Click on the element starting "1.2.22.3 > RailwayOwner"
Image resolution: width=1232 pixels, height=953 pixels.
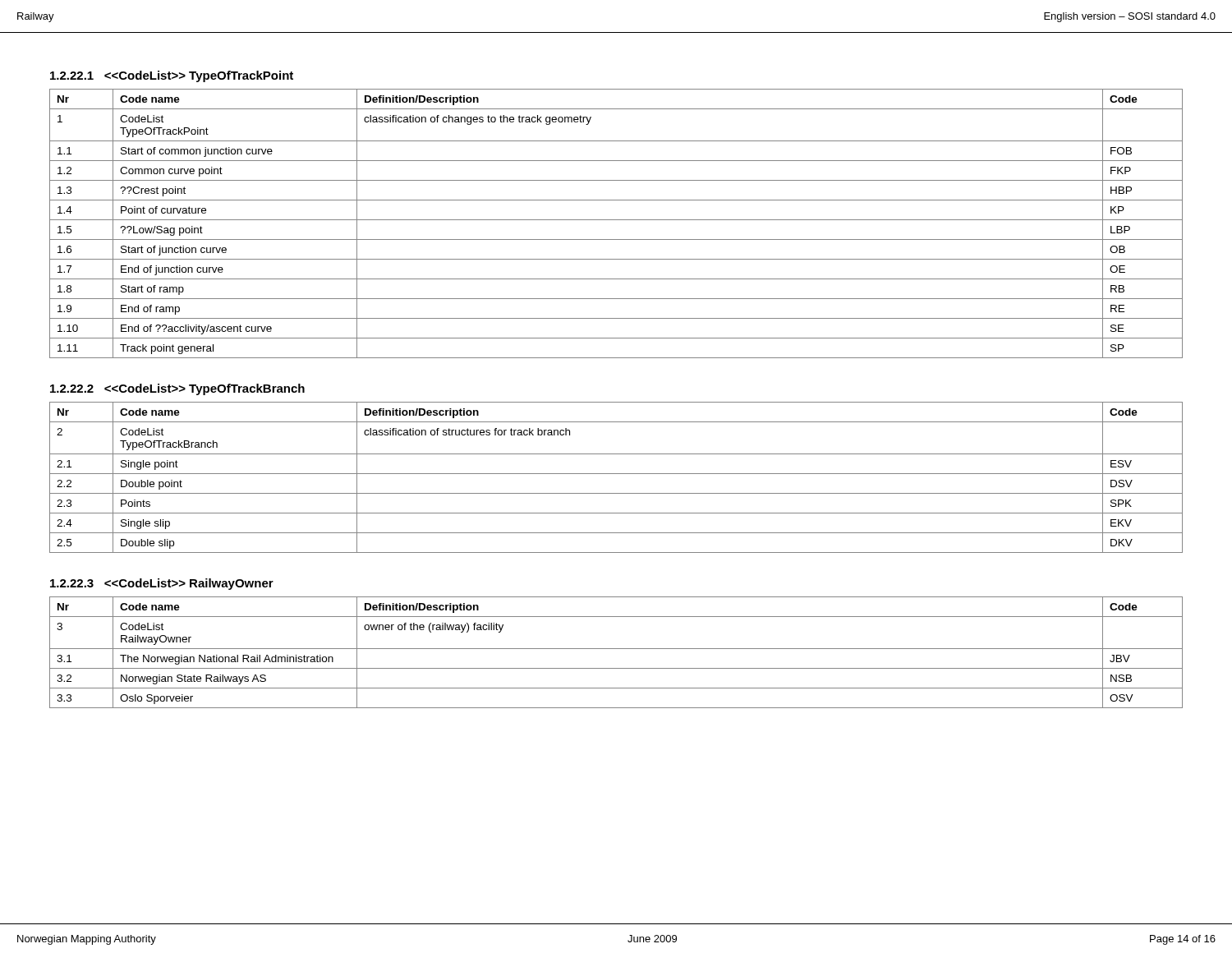[161, 583]
